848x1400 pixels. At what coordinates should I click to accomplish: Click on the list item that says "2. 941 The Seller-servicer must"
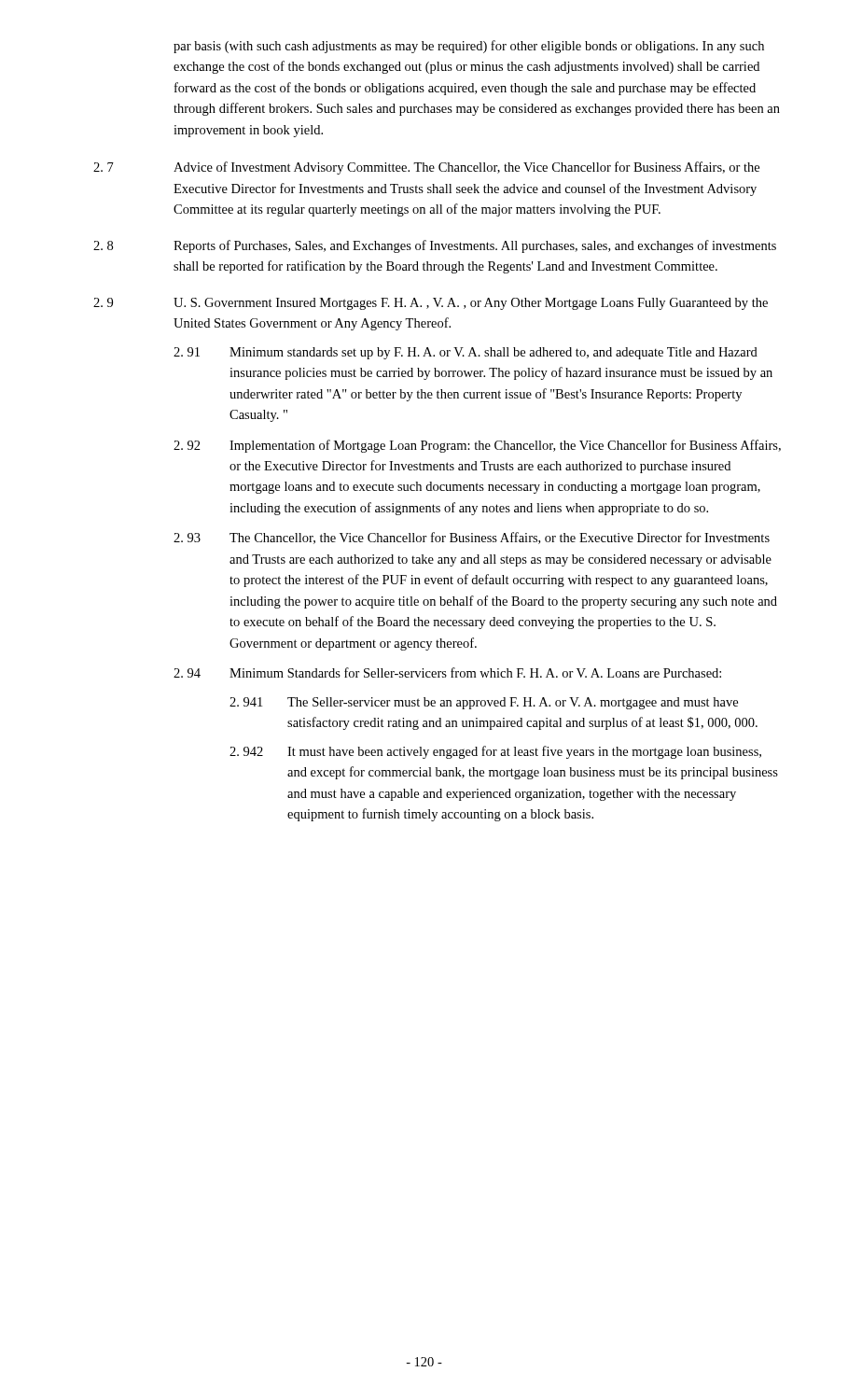pos(507,712)
